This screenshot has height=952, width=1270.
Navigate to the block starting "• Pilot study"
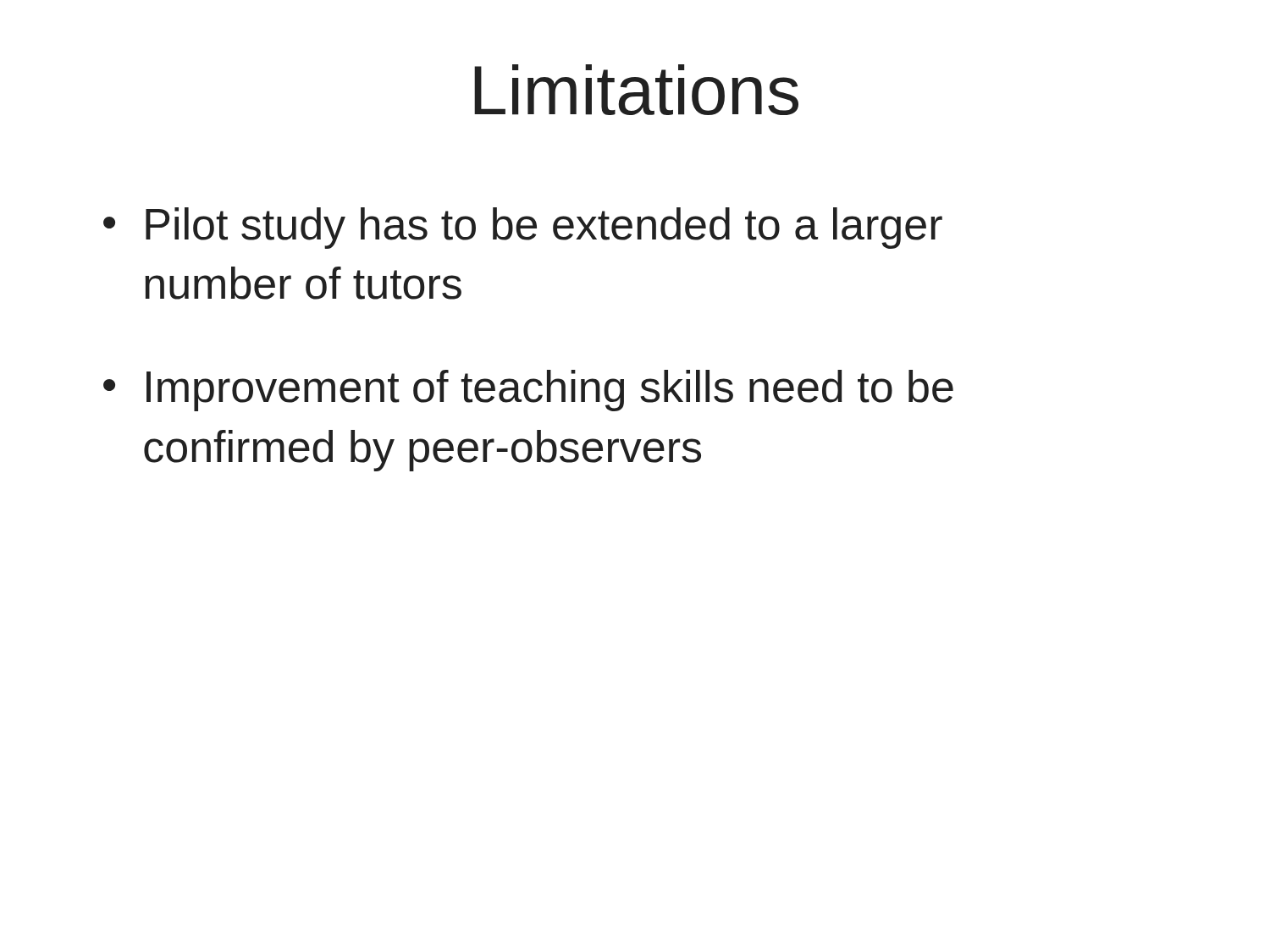tap(522, 254)
